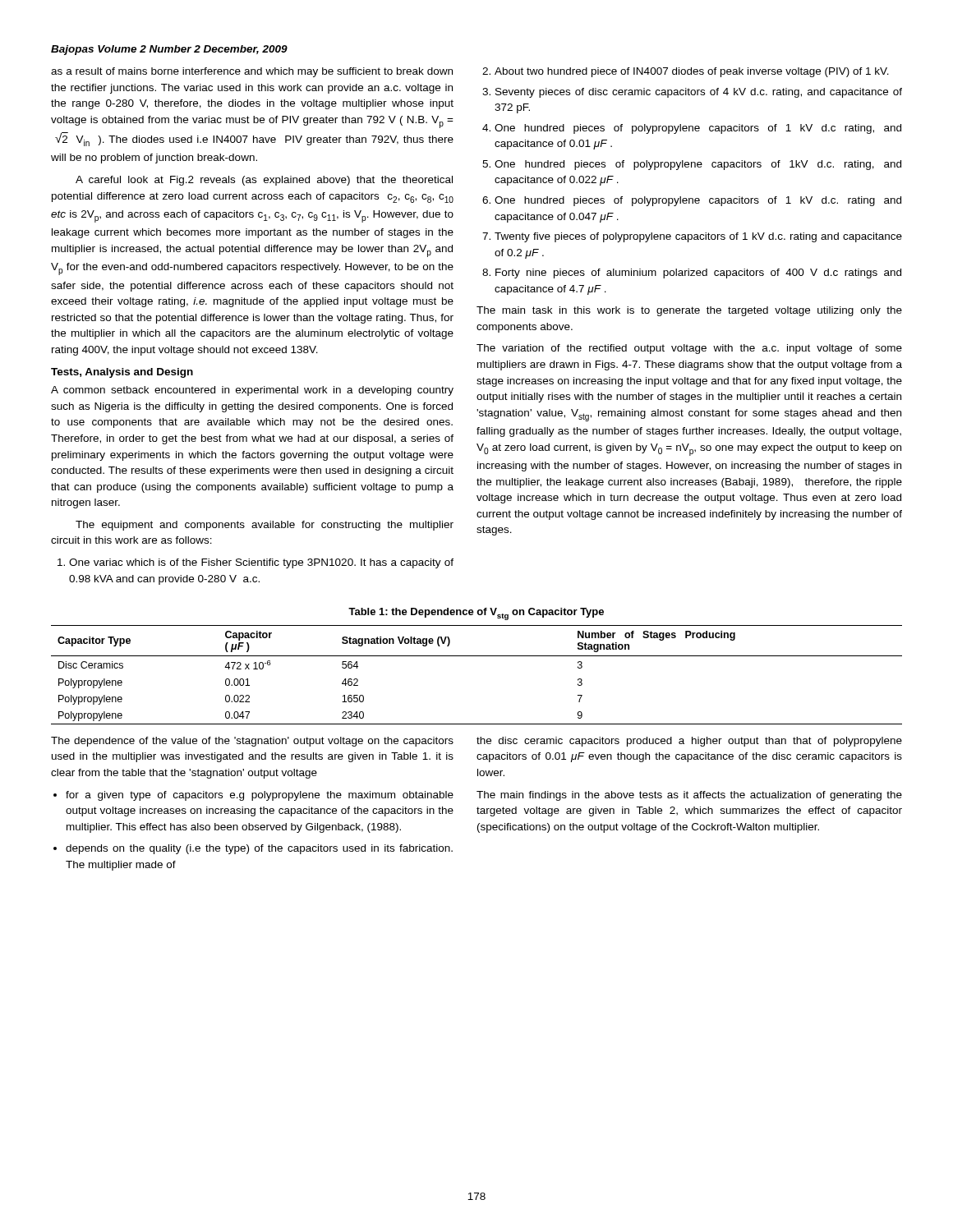Point to the passage starting "A careful look at"
This screenshot has width=953, height=1232.
pyautogui.click(x=252, y=265)
